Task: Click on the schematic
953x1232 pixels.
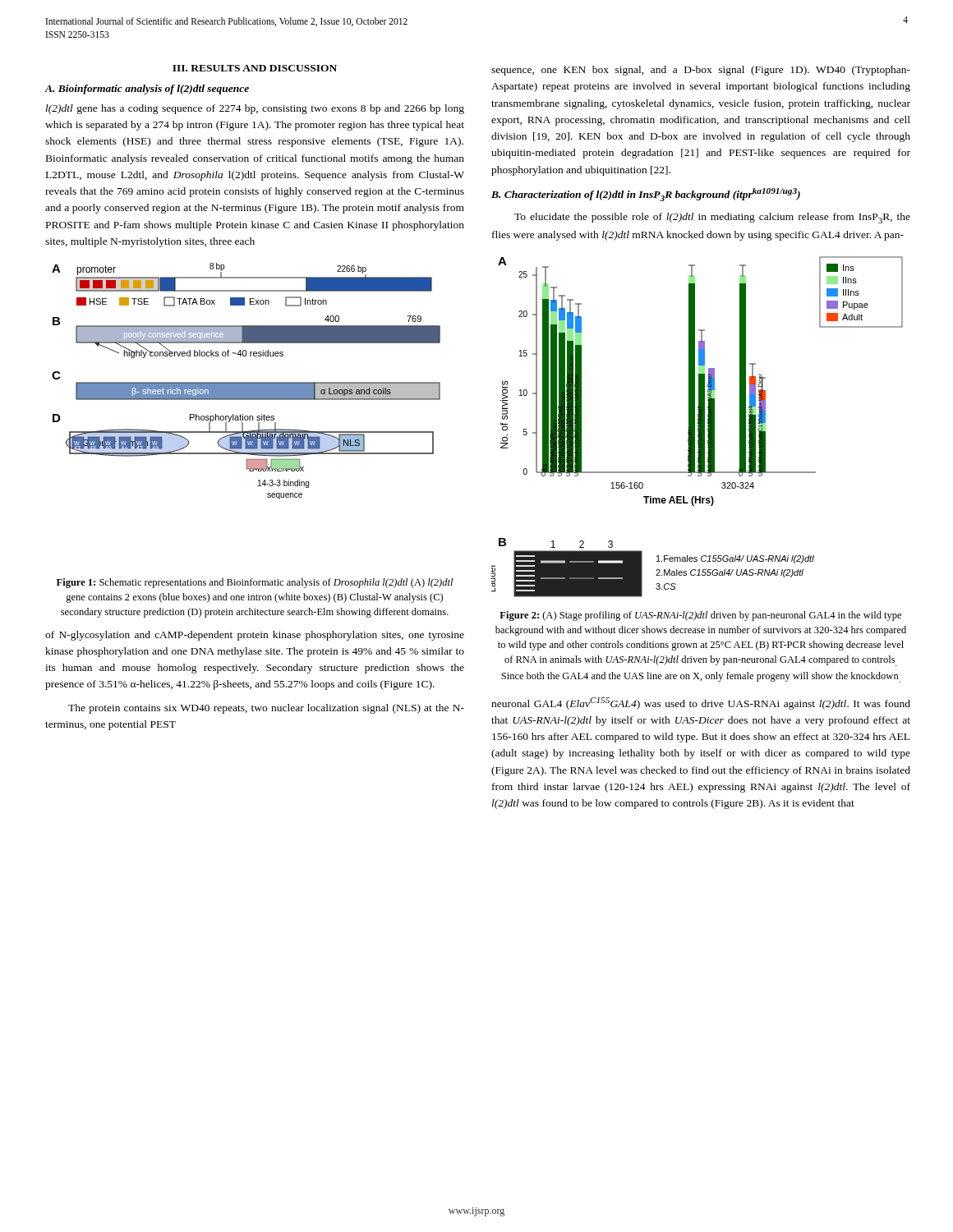Action: tap(255, 414)
